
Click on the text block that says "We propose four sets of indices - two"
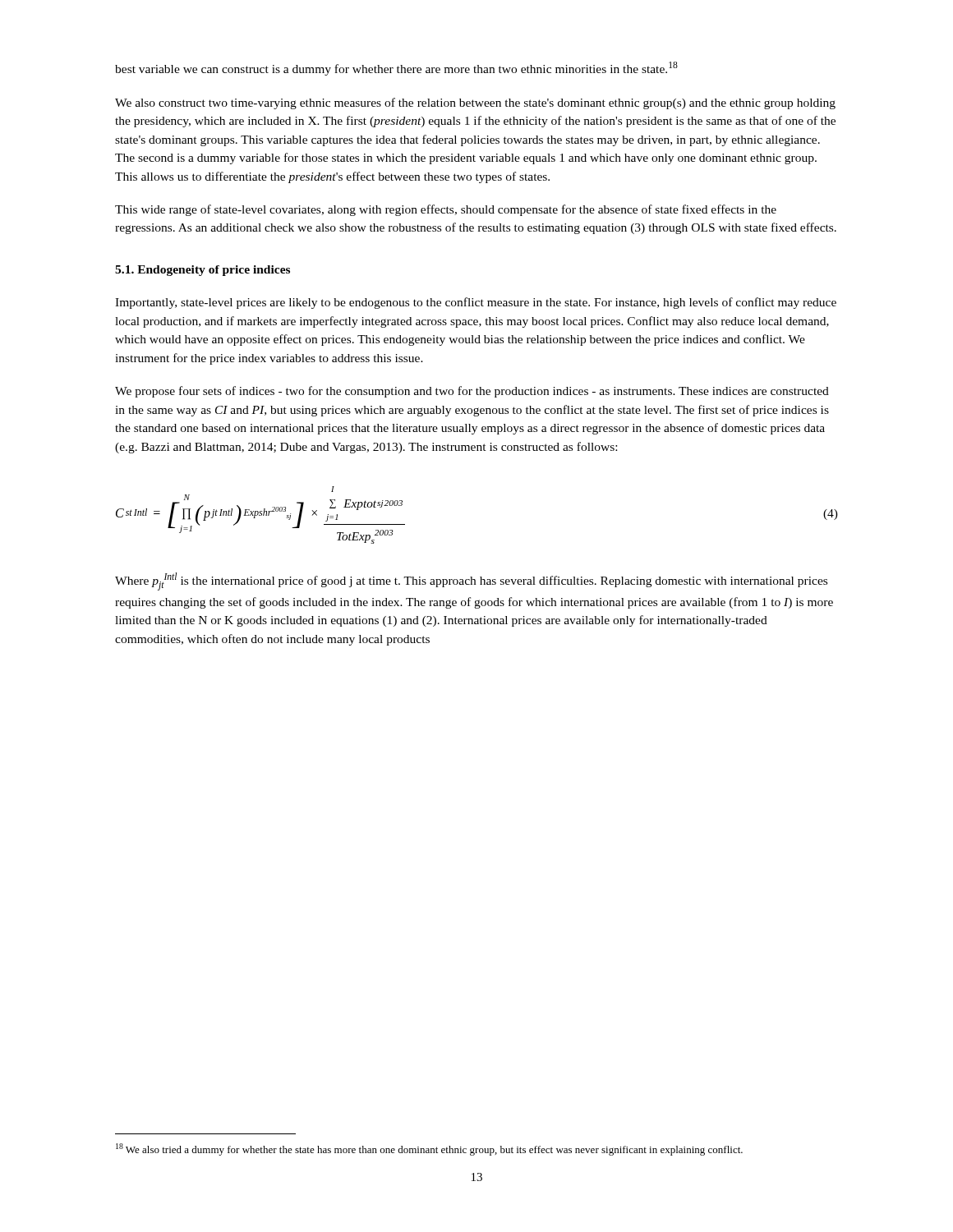pos(472,418)
